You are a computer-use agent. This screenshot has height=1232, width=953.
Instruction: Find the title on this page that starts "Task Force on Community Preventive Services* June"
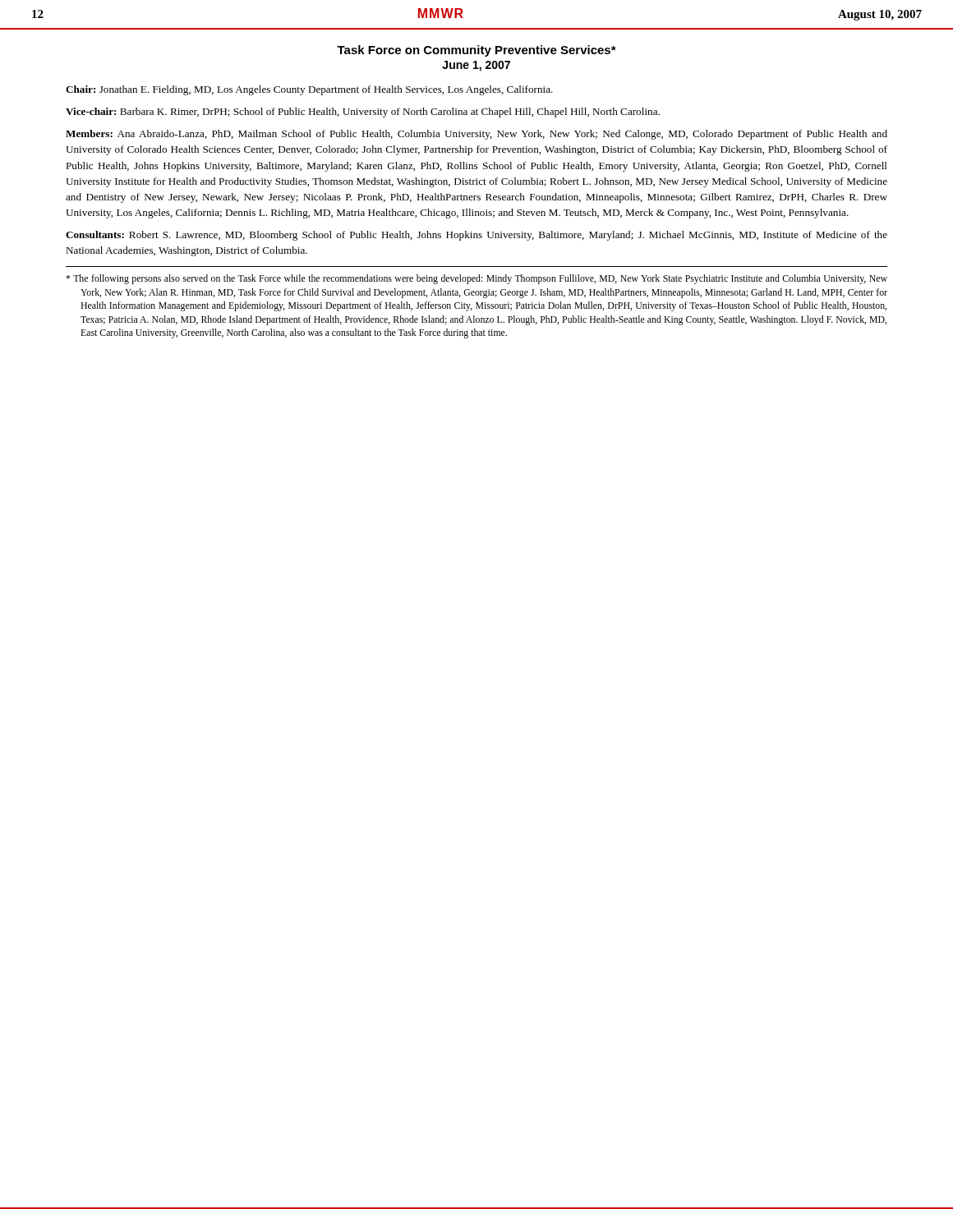click(476, 57)
